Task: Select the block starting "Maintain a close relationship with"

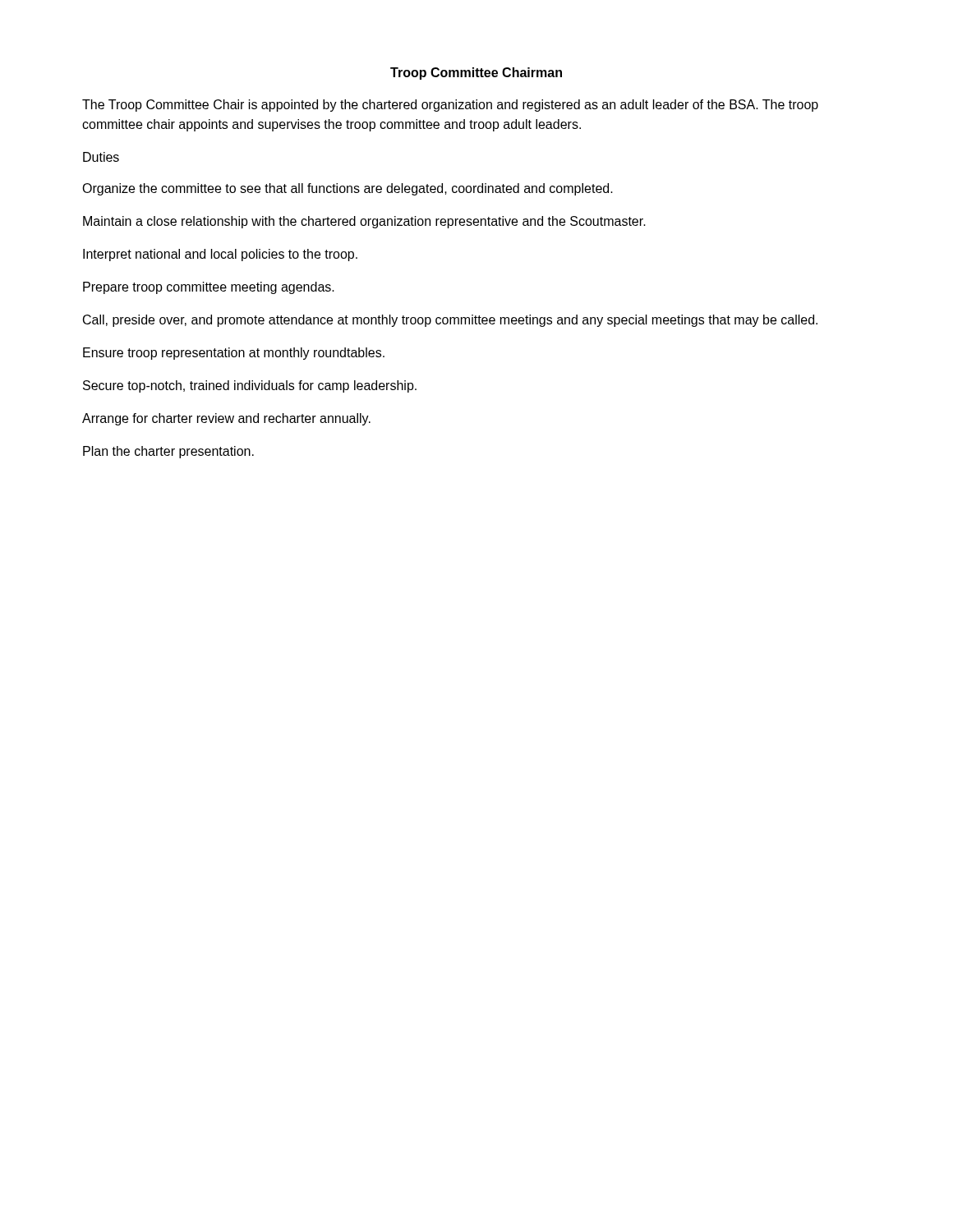Action: 364,221
